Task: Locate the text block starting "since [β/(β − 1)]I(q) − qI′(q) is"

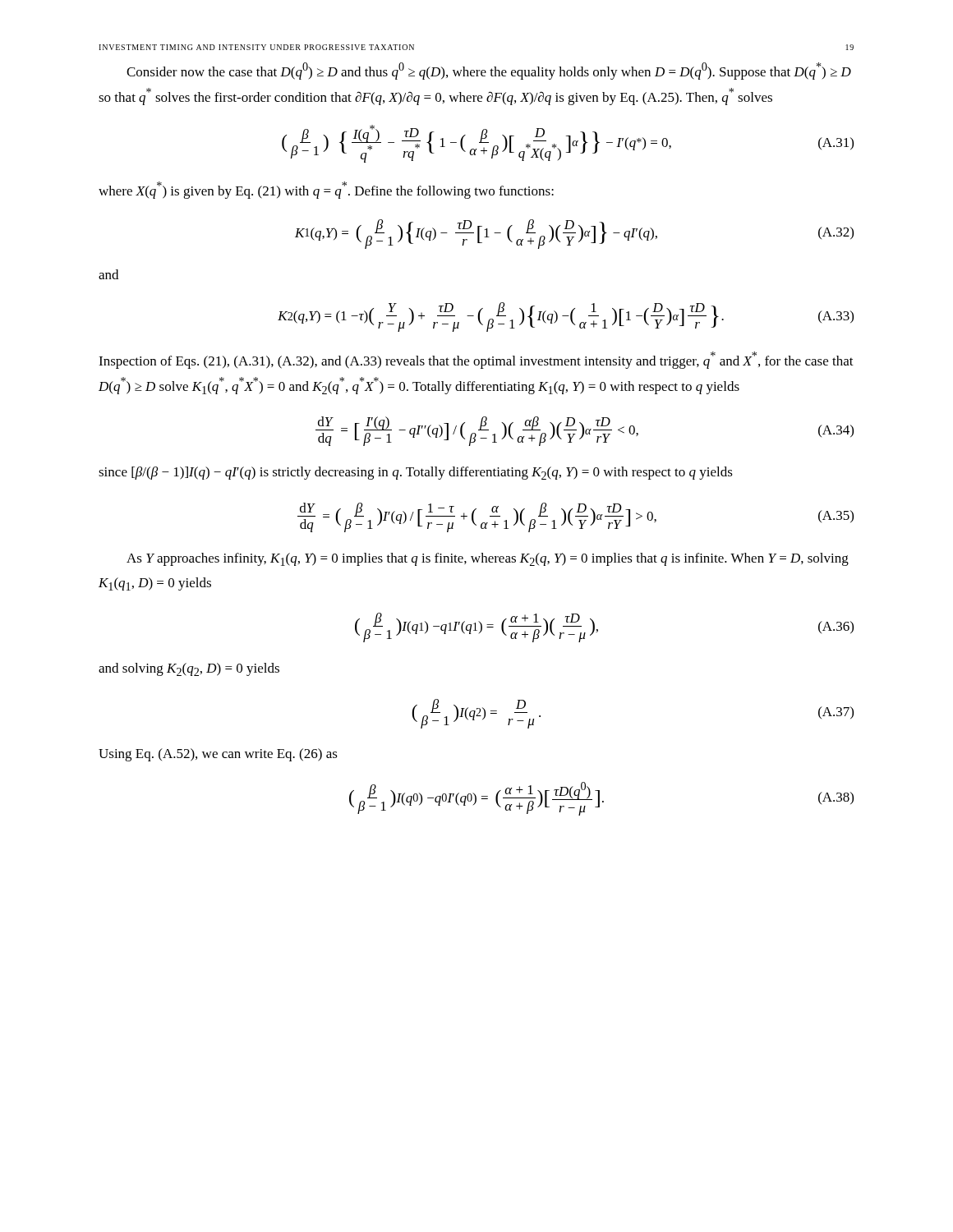Action: tap(476, 473)
